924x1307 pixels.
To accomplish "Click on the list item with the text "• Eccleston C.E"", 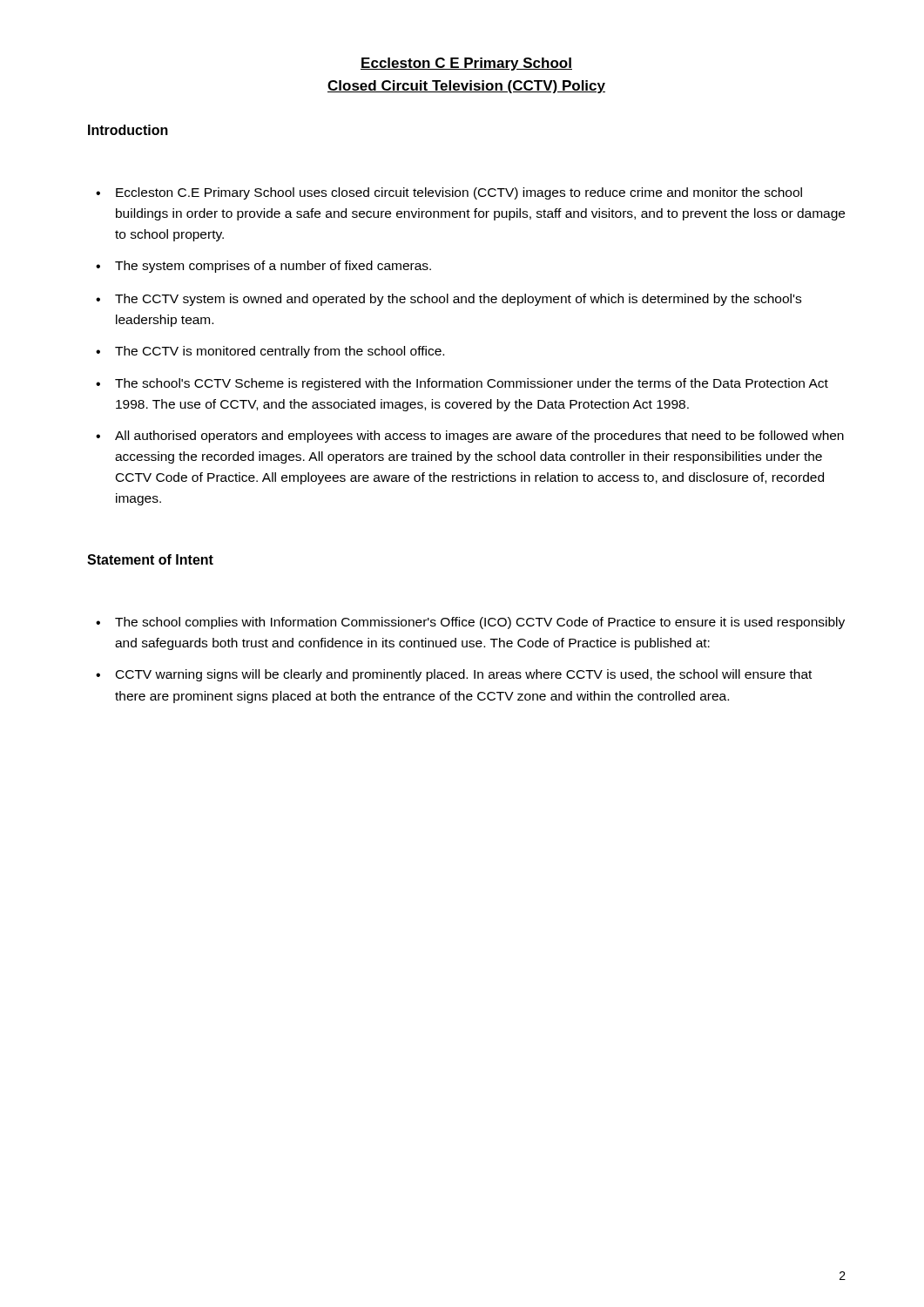I will tap(471, 213).
